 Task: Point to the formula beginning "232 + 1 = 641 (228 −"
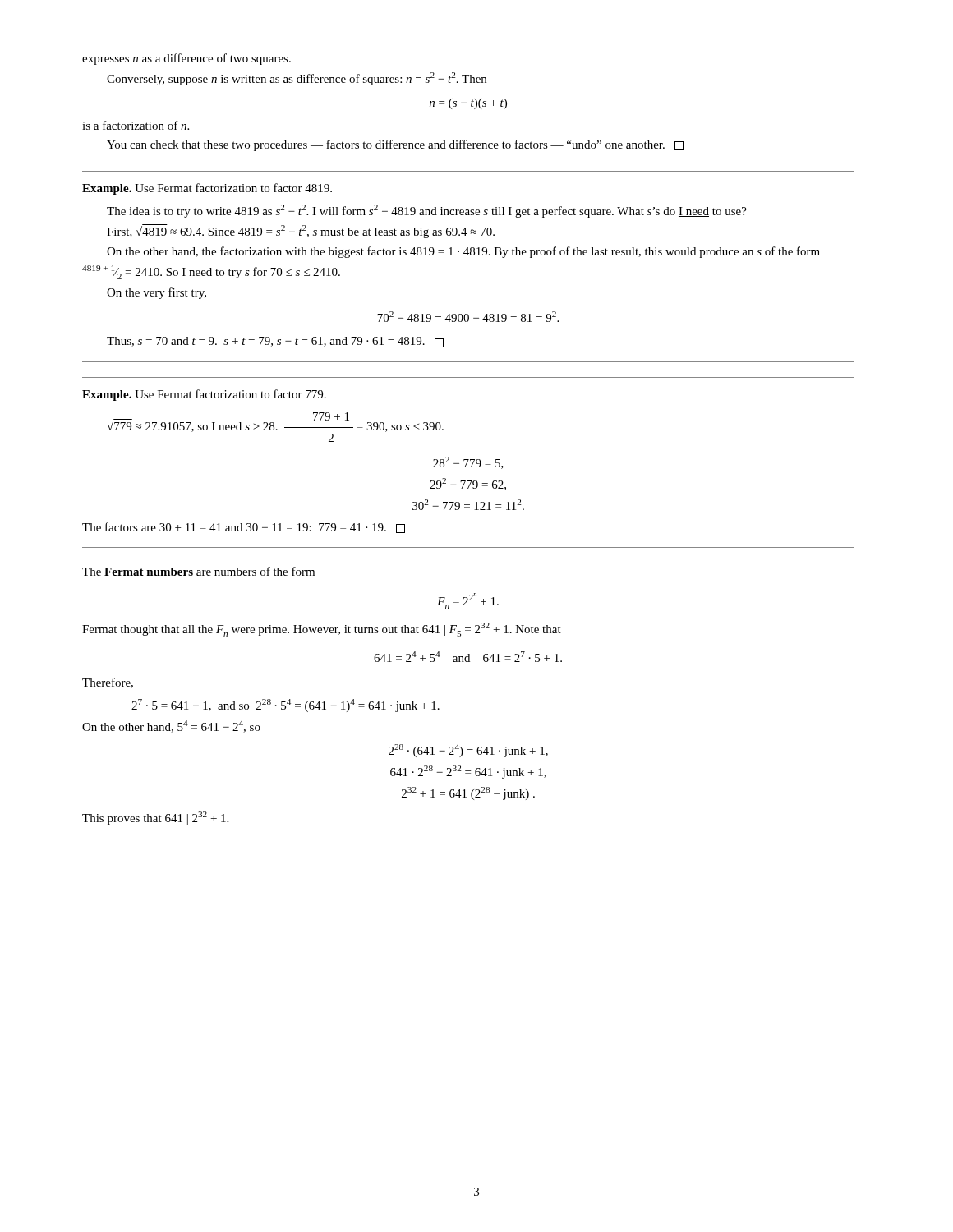(x=468, y=792)
